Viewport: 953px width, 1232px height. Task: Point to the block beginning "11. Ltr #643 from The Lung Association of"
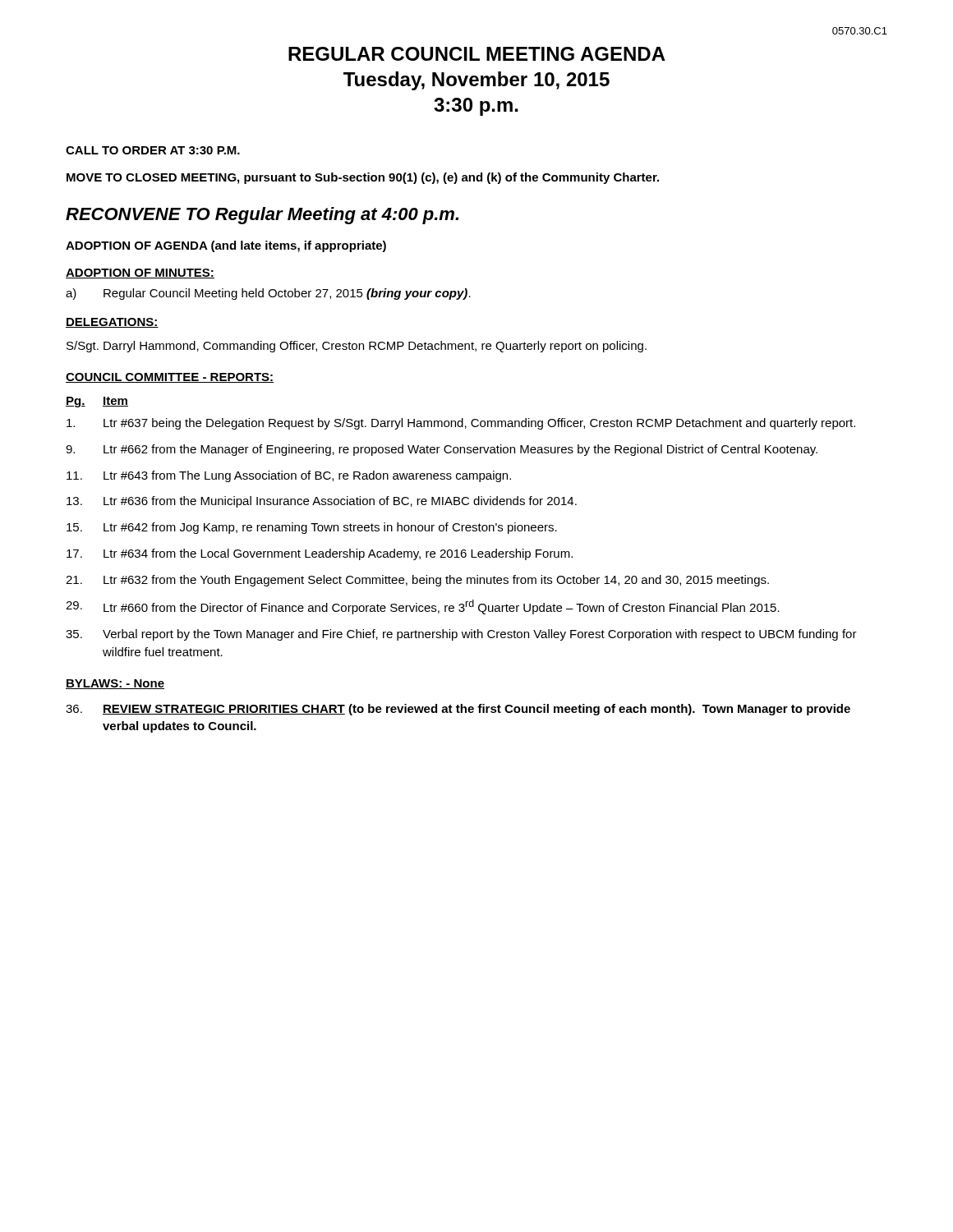click(x=476, y=475)
